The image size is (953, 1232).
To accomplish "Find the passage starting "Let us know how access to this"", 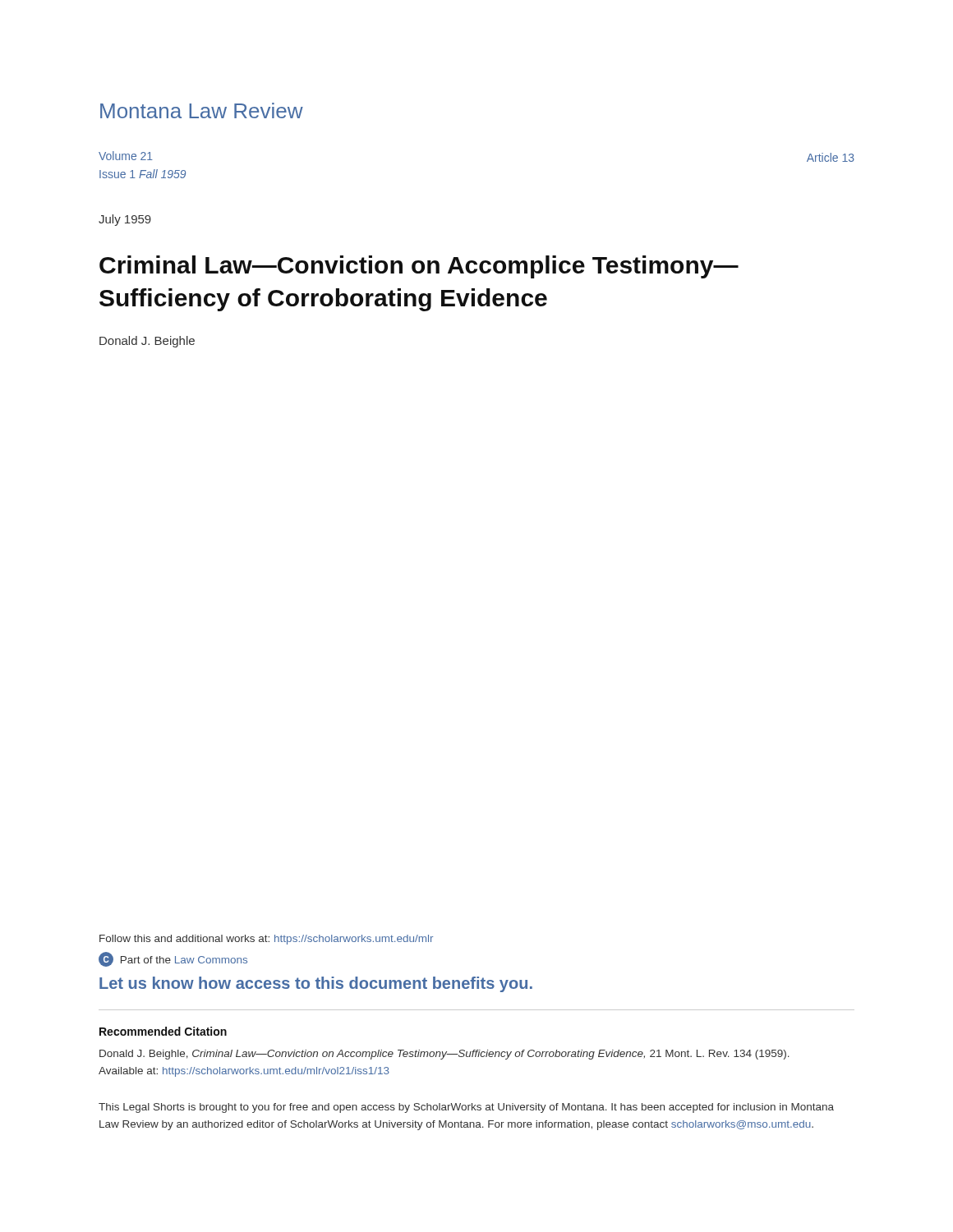I will coord(476,983).
